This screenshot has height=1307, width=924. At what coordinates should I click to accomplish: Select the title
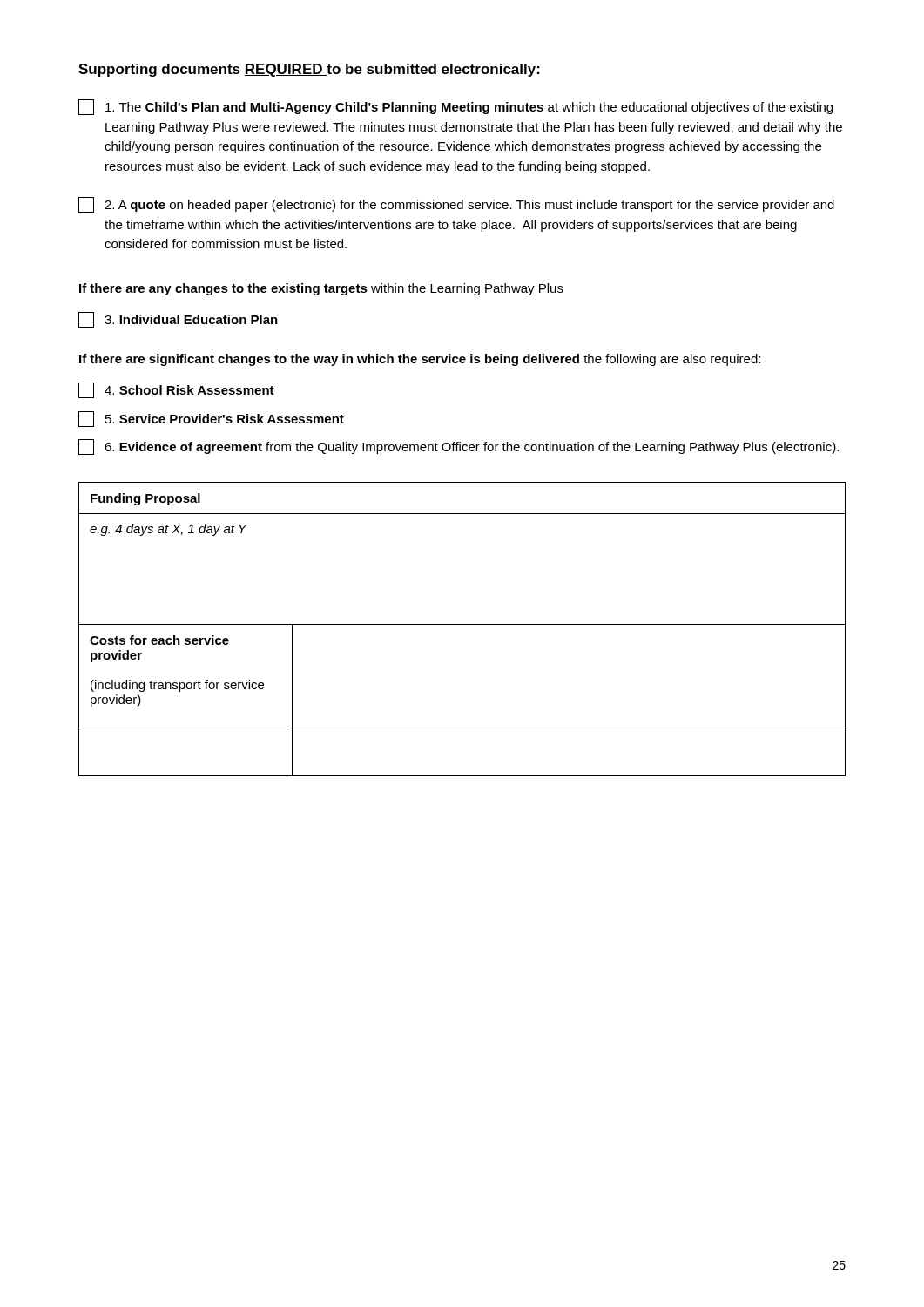click(x=310, y=69)
